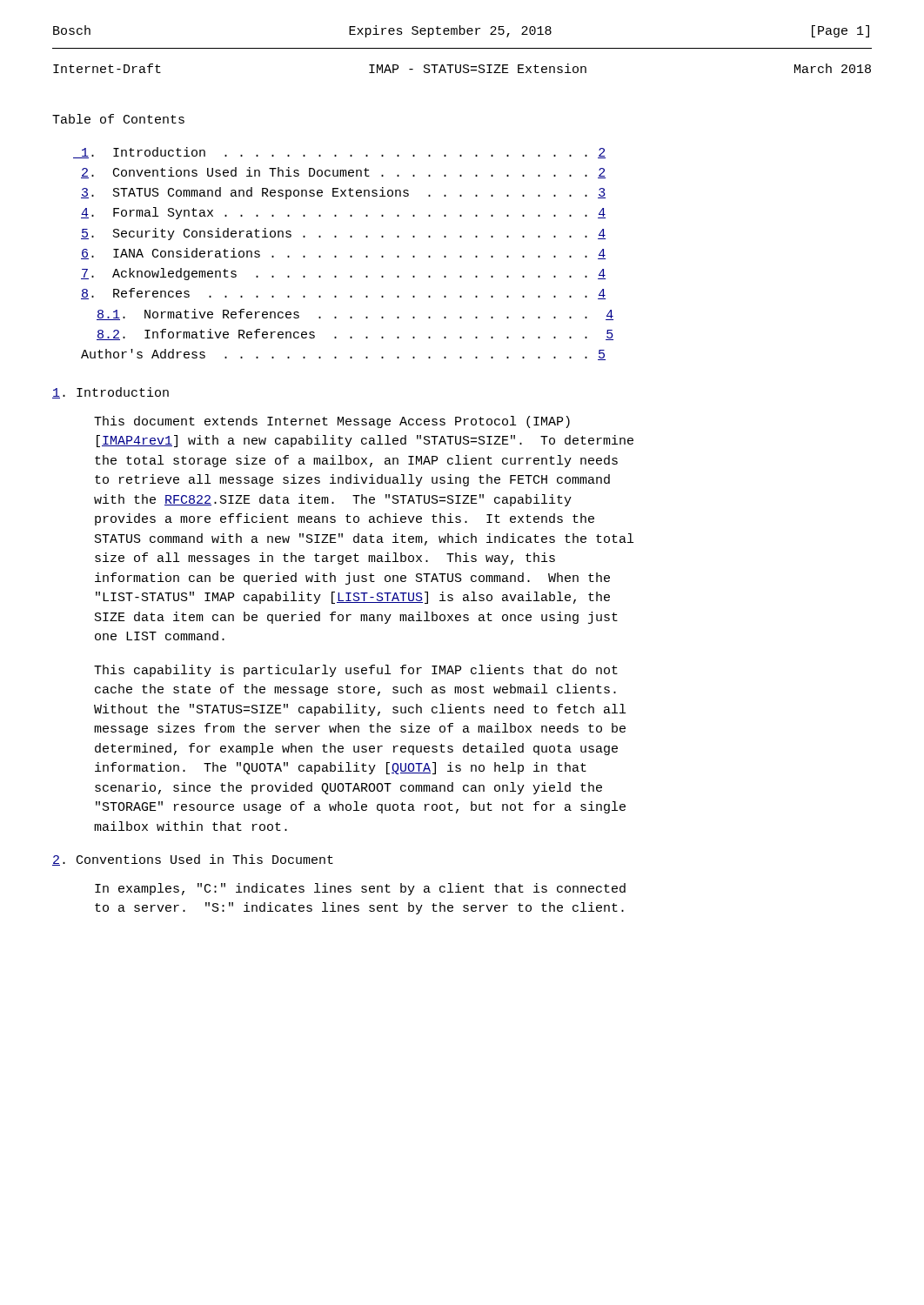
Task: Select the list item with the text "4. Formal Syntax ."
Action: pyautogui.click(x=339, y=214)
